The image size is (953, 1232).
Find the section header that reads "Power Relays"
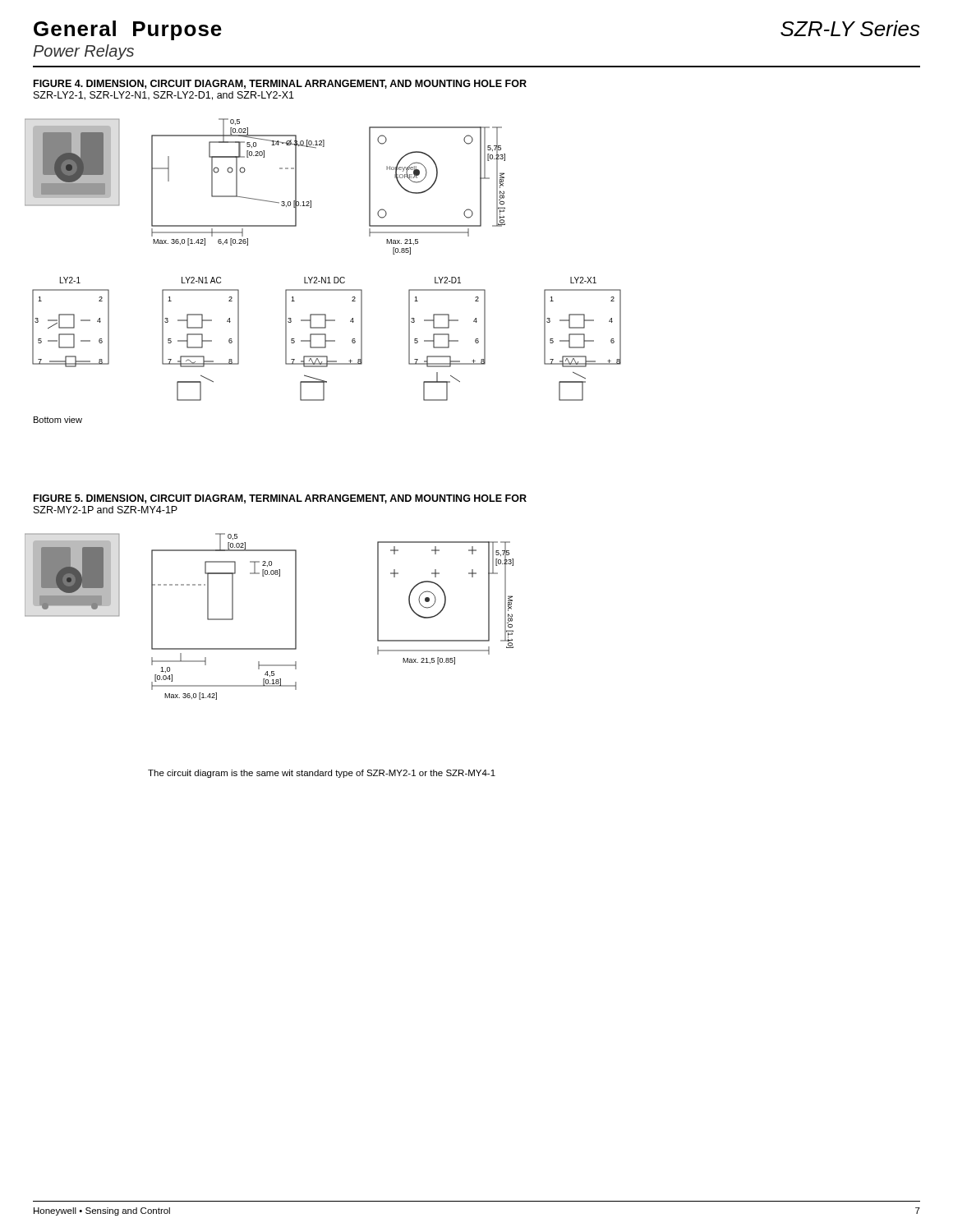[84, 51]
